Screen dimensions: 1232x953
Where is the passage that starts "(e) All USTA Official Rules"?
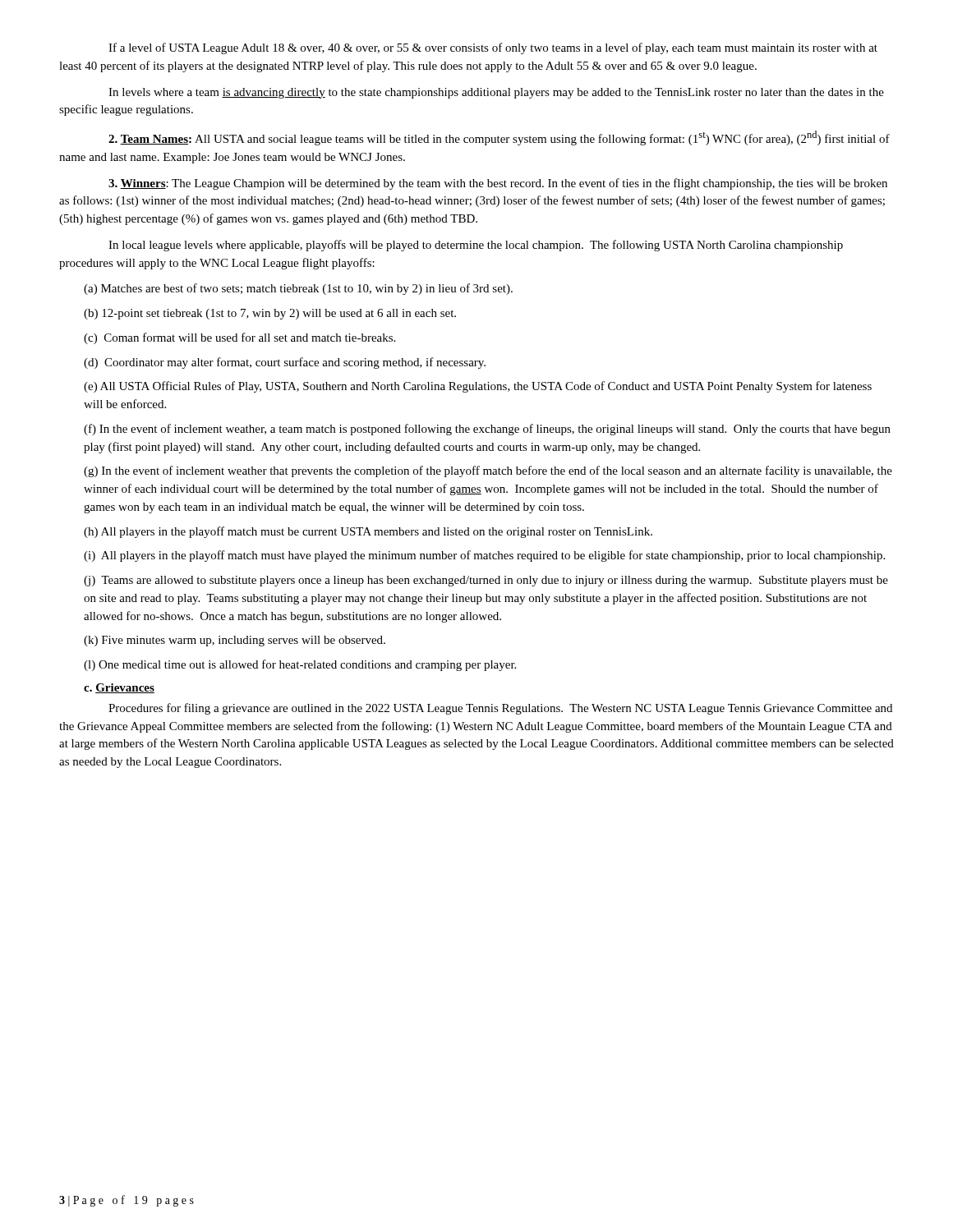pos(476,396)
